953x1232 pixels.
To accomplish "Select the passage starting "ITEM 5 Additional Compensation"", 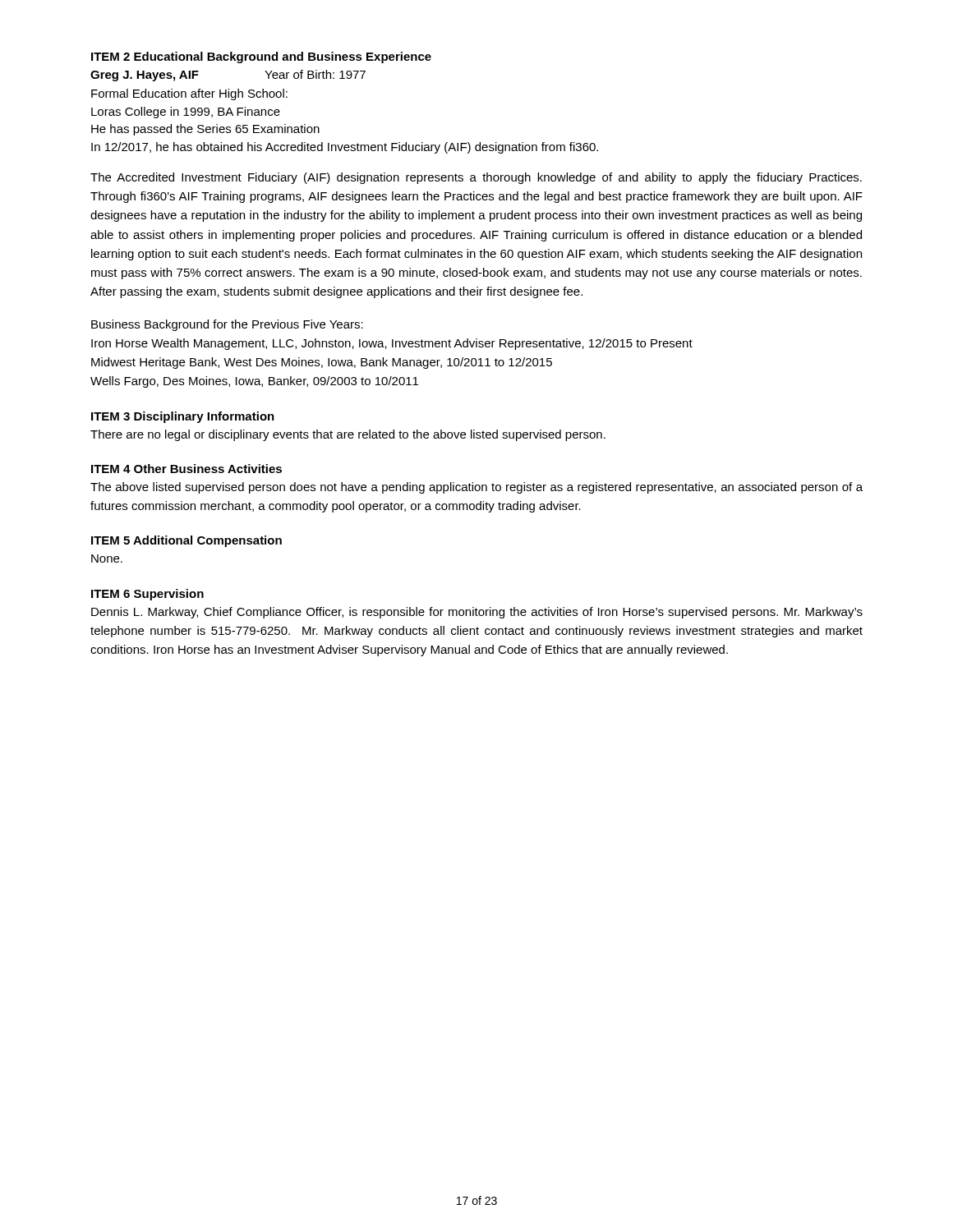I will coord(186,540).
